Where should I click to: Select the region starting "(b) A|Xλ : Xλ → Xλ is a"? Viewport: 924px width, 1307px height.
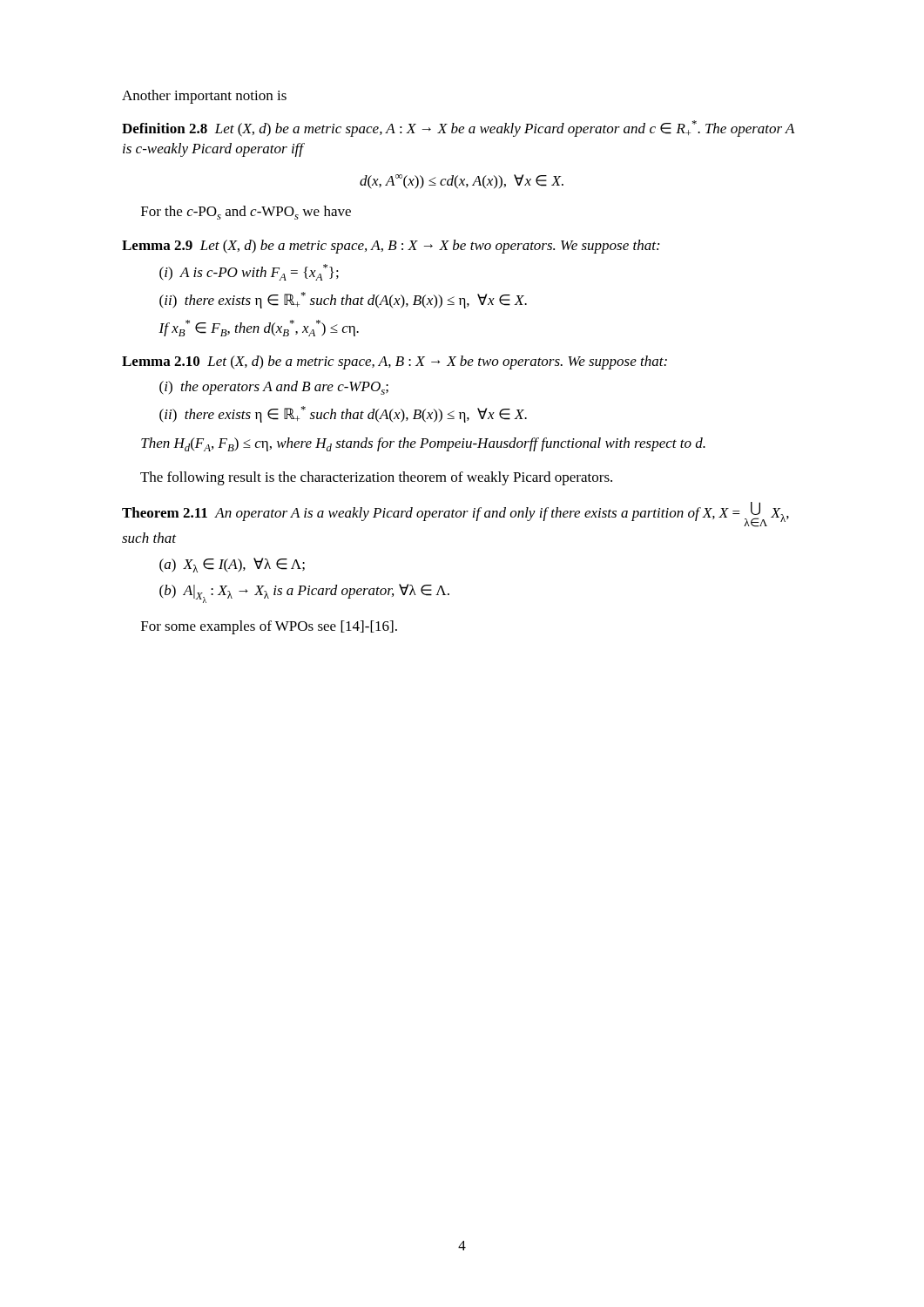[305, 593]
